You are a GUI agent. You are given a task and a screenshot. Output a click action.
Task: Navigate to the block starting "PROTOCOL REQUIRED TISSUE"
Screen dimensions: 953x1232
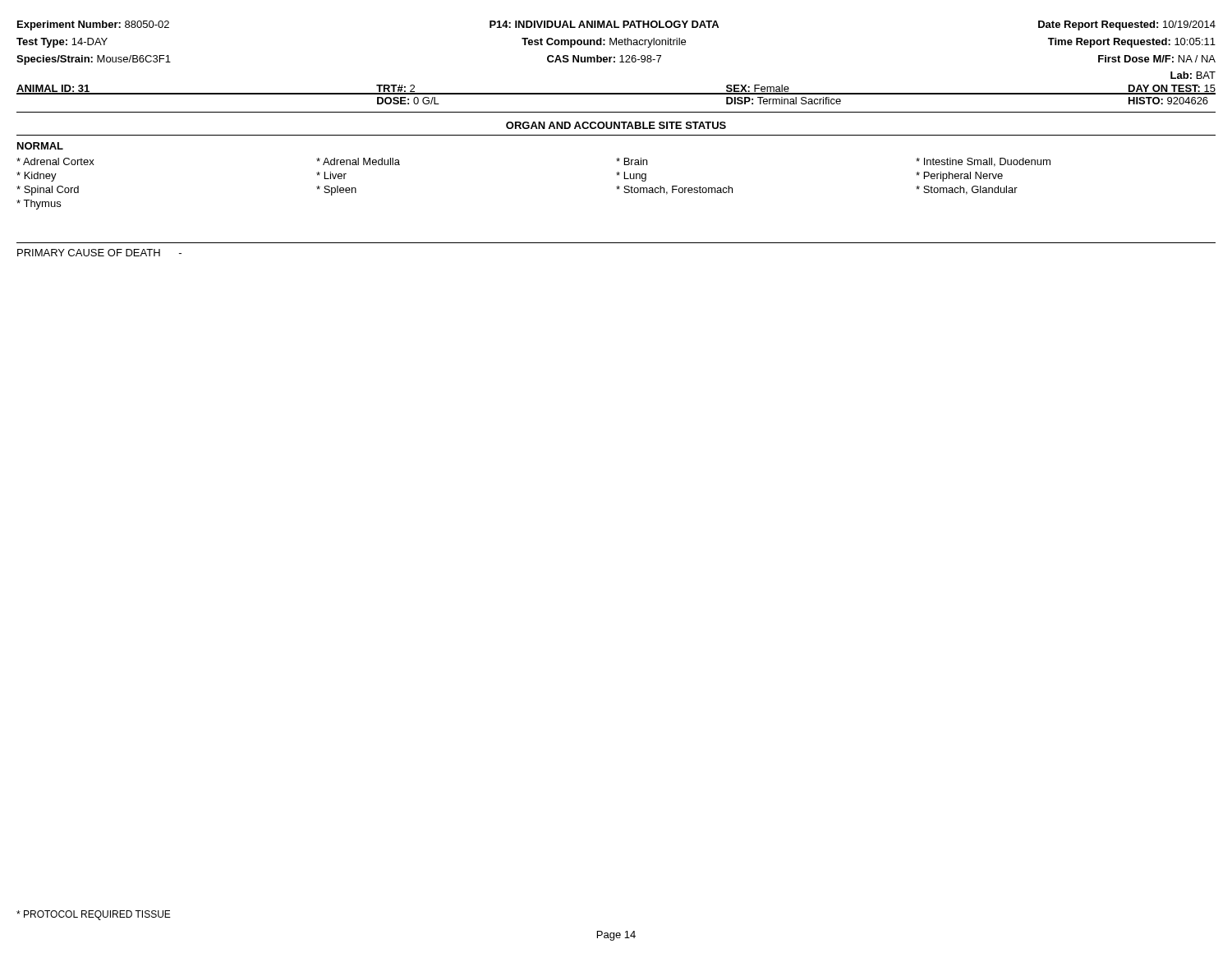point(94,914)
